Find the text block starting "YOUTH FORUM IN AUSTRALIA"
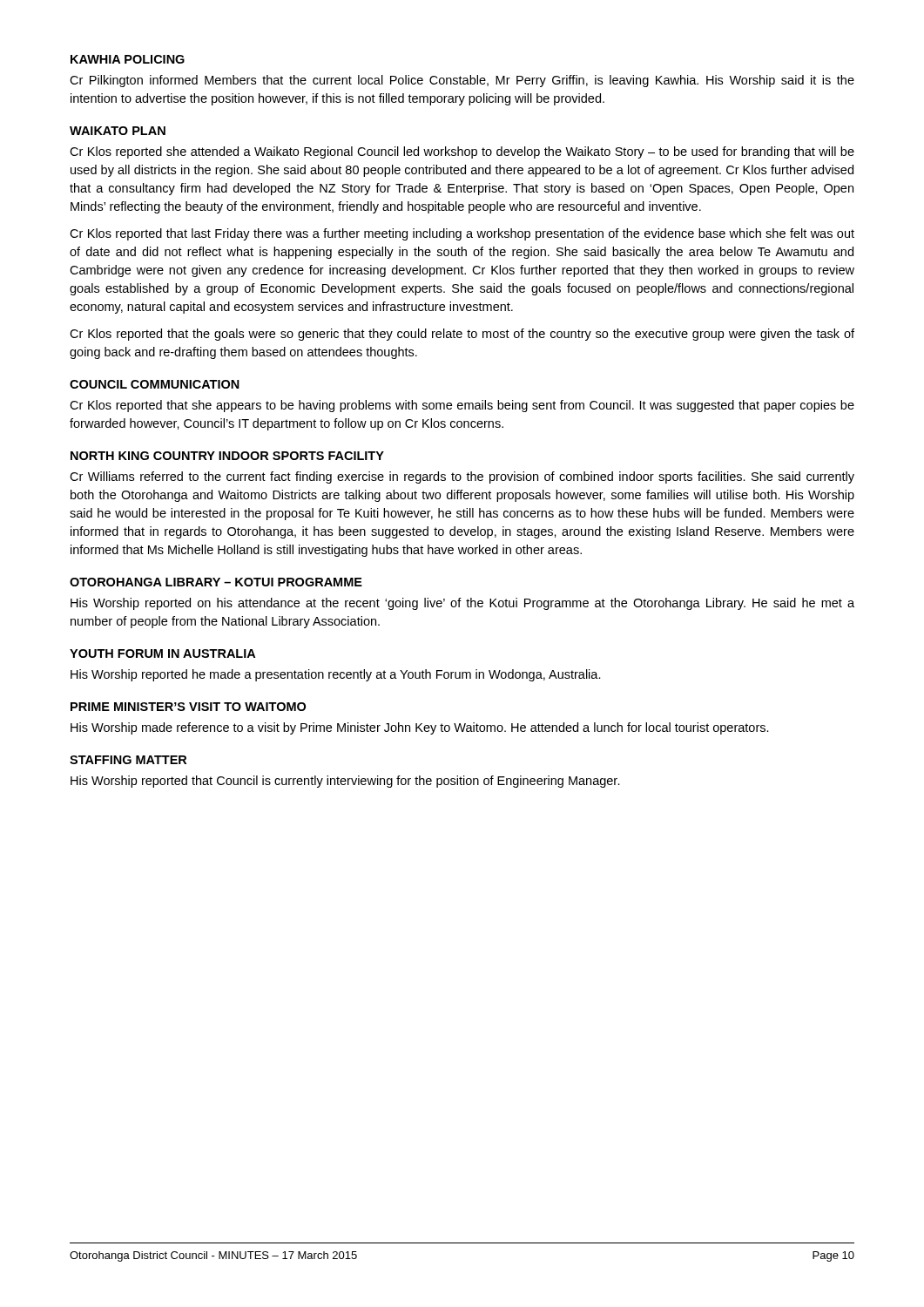Screen dimensions: 1307x924 point(163,654)
